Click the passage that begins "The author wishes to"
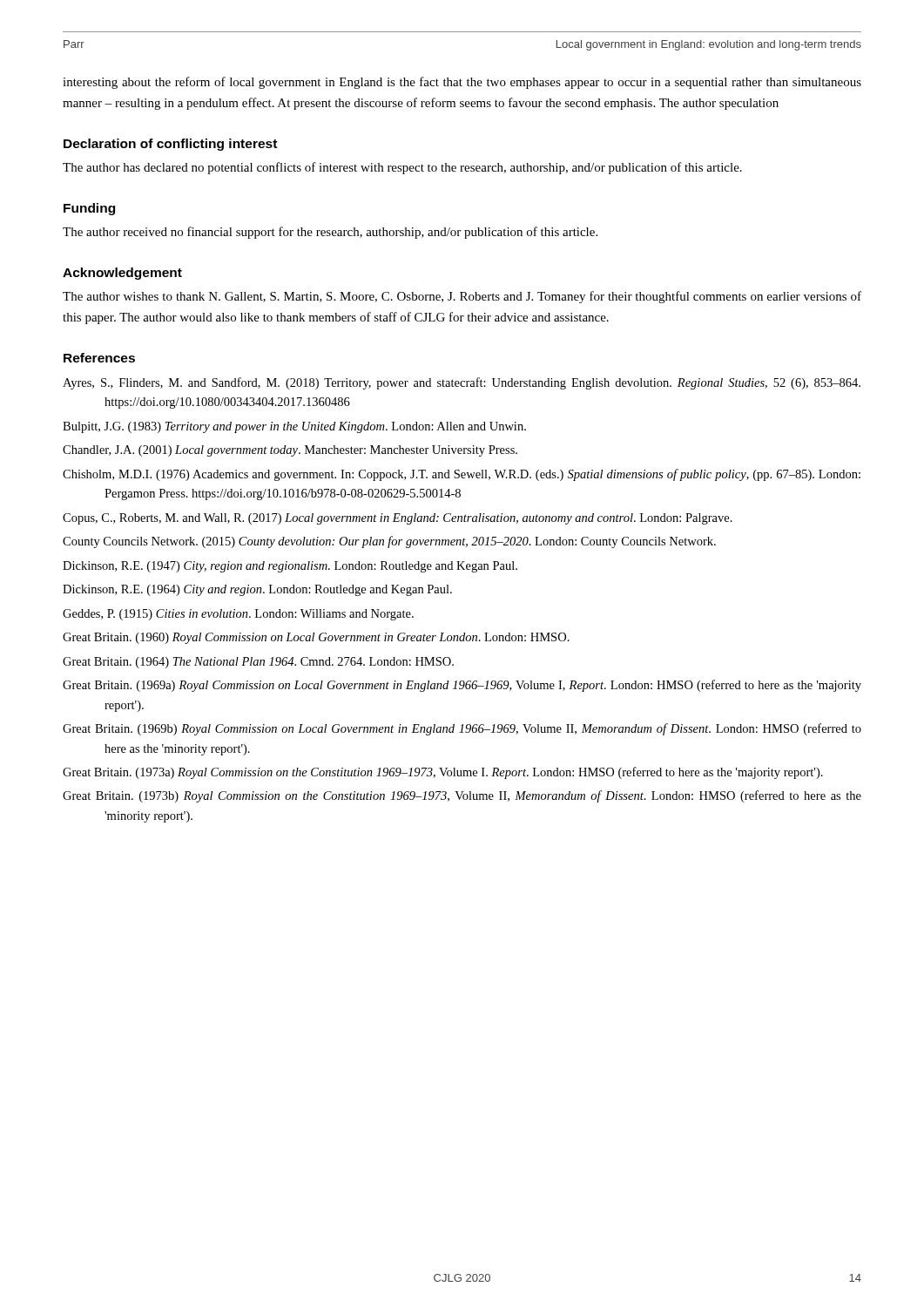This screenshot has height=1307, width=924. (462, 307)
